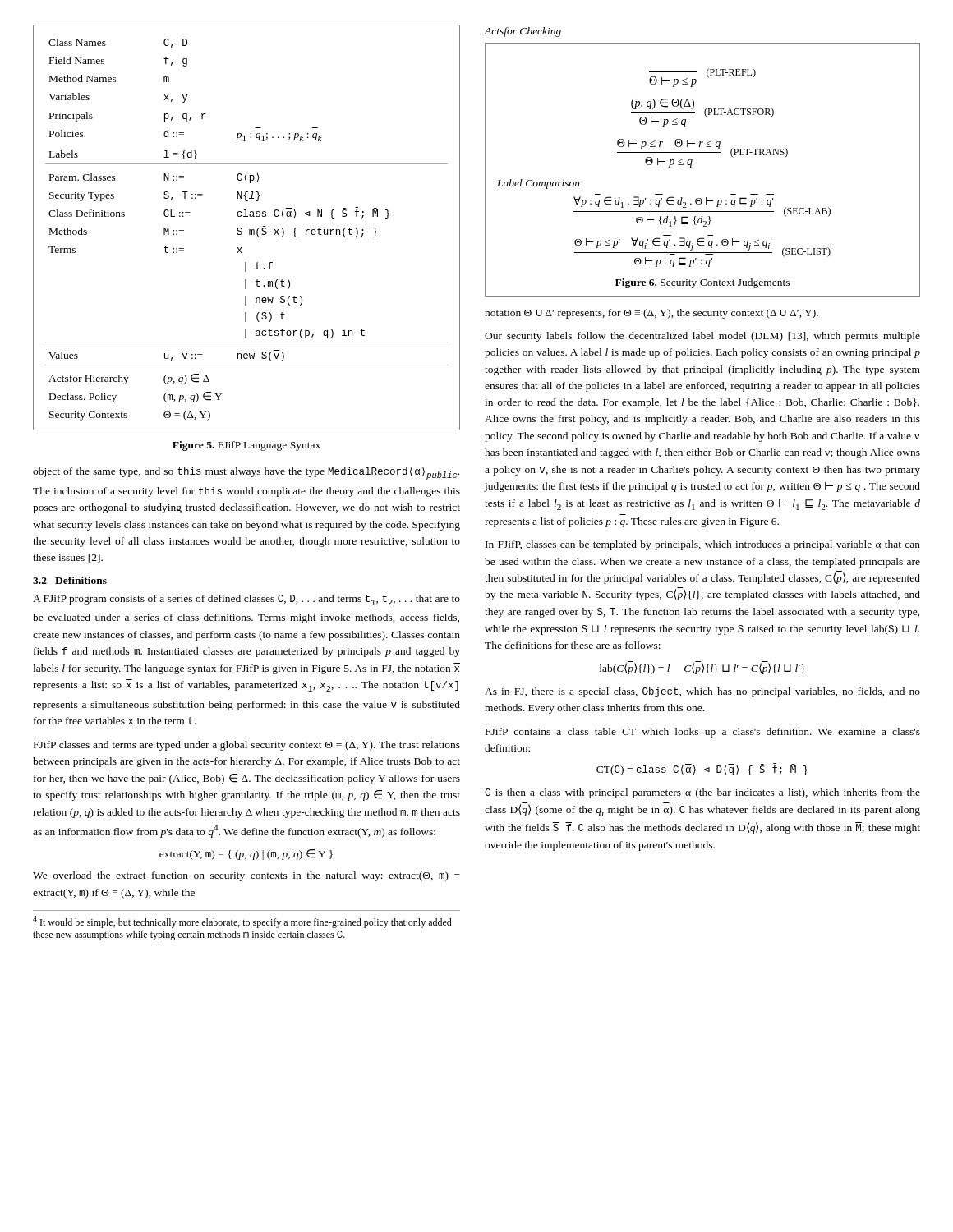Point to the region starting "We overload the extract function on"
953x1232 pixels.
click(x=246, y=884)
